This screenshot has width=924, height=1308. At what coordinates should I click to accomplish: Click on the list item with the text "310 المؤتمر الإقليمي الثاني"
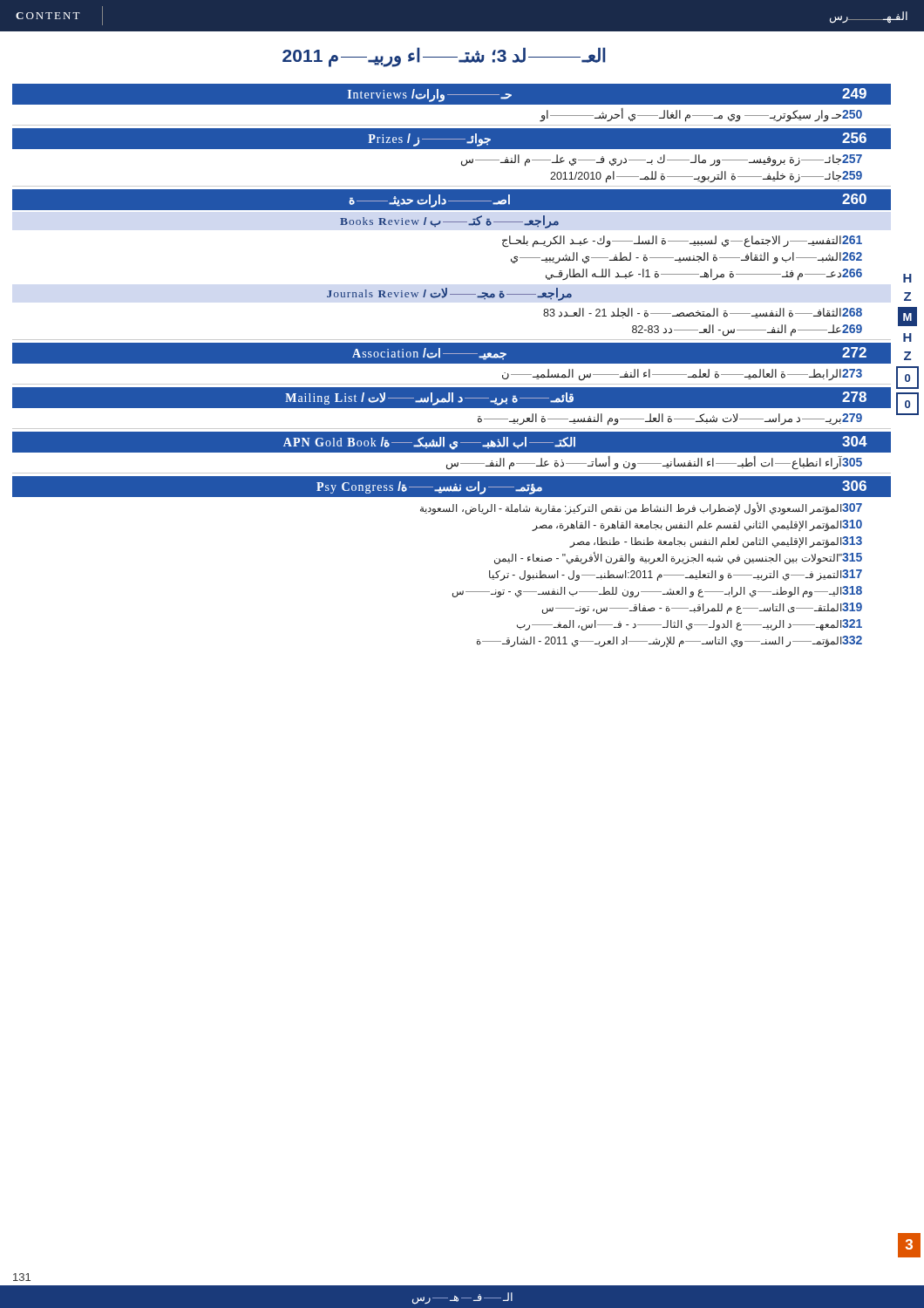coord(697,525)
